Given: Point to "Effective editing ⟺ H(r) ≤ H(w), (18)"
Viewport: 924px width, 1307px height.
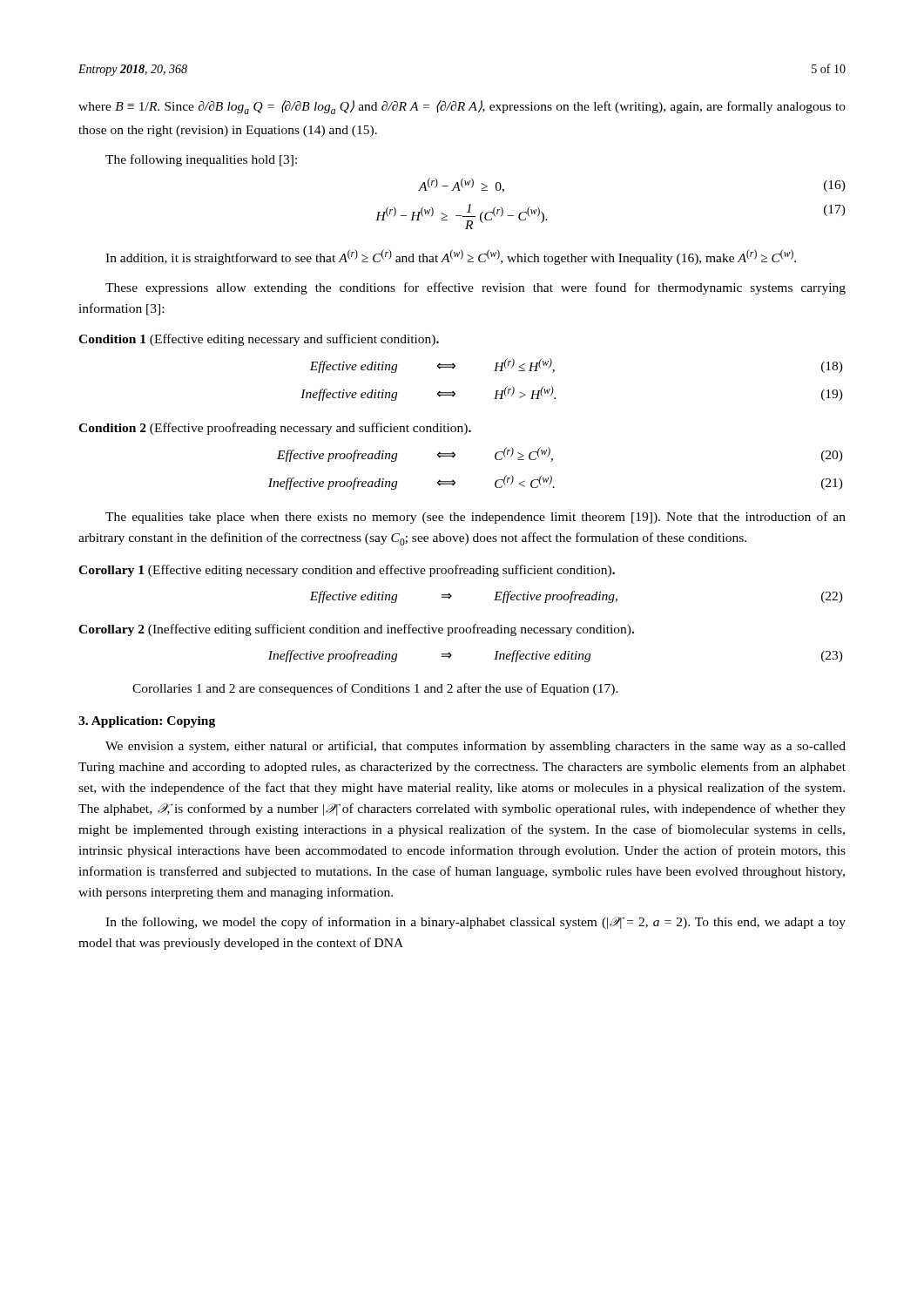Looking at the screenshot, I should click(462, 366).
